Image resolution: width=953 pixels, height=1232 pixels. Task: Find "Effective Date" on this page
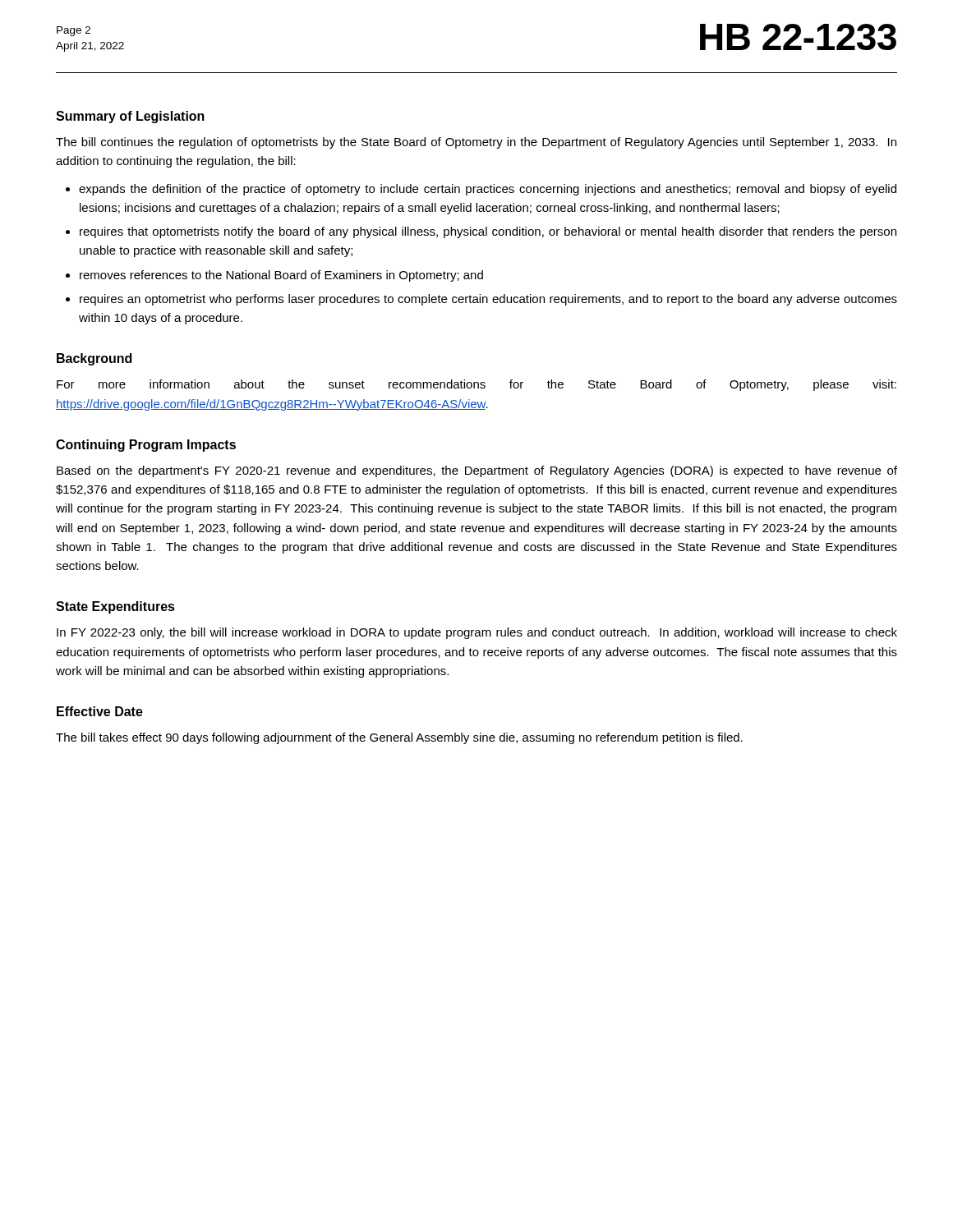click(99, 712)
